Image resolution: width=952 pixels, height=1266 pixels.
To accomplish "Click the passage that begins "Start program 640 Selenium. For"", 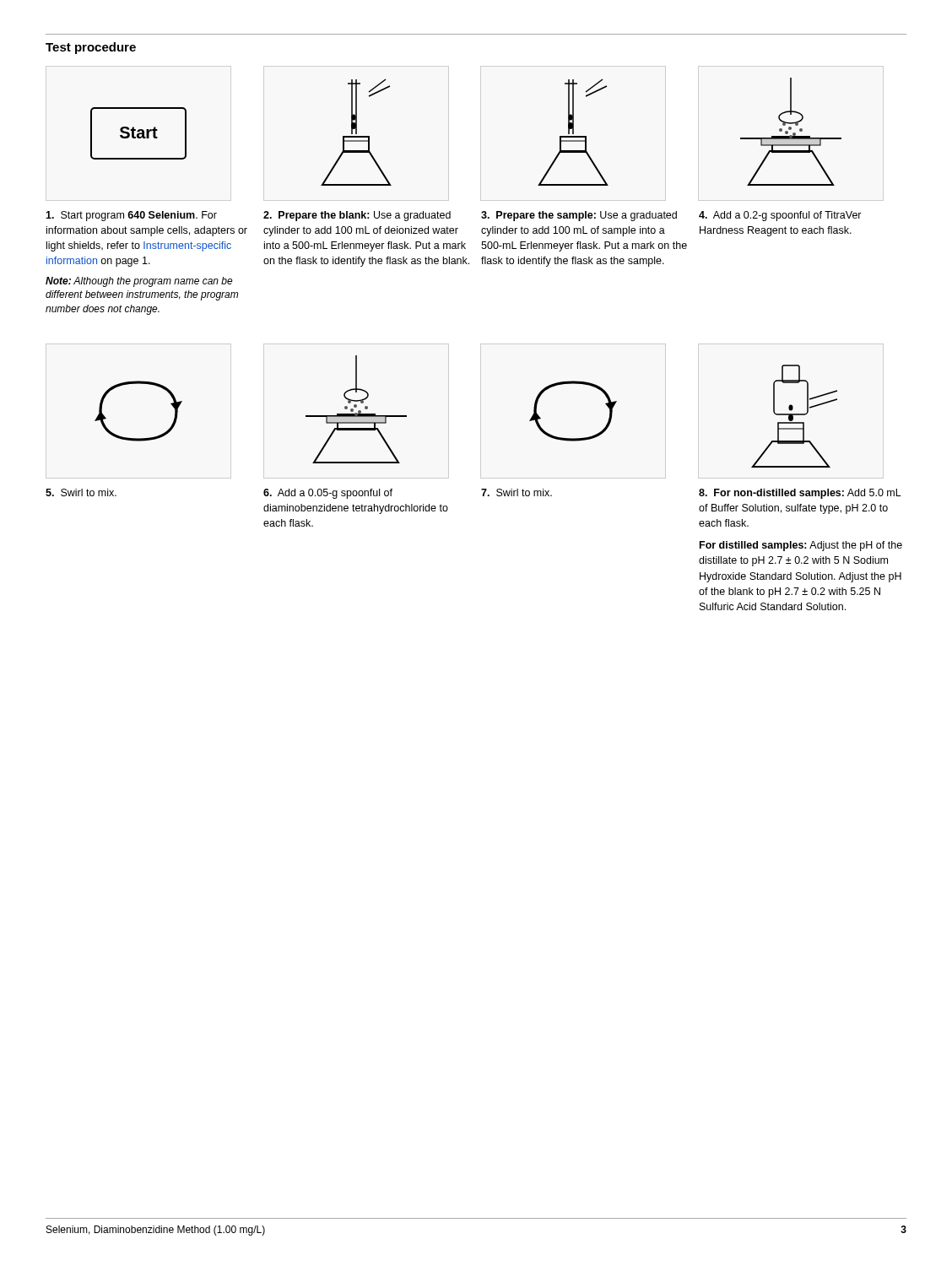I will pos(149,262).
